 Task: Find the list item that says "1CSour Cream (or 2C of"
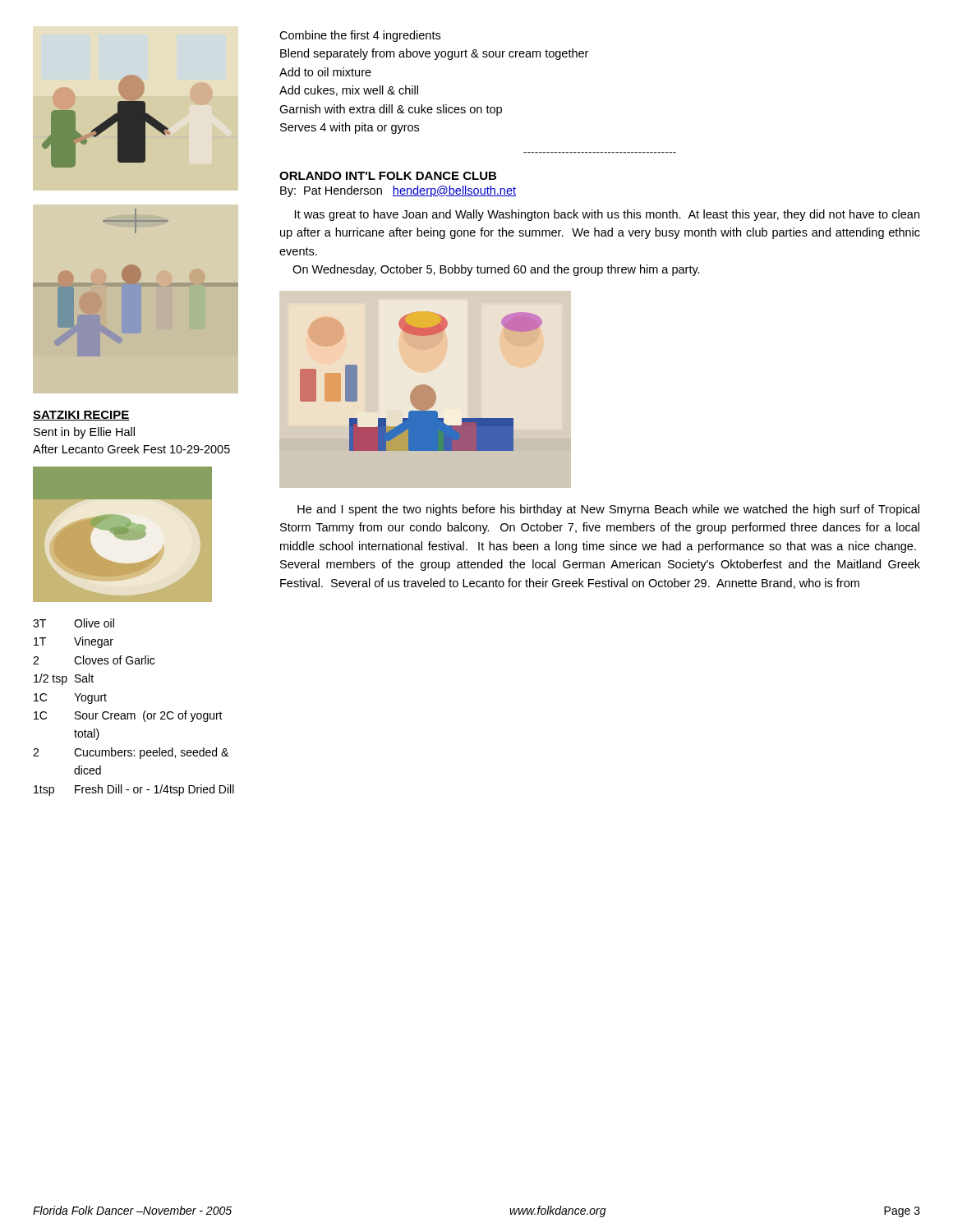(x=140, y=725)
